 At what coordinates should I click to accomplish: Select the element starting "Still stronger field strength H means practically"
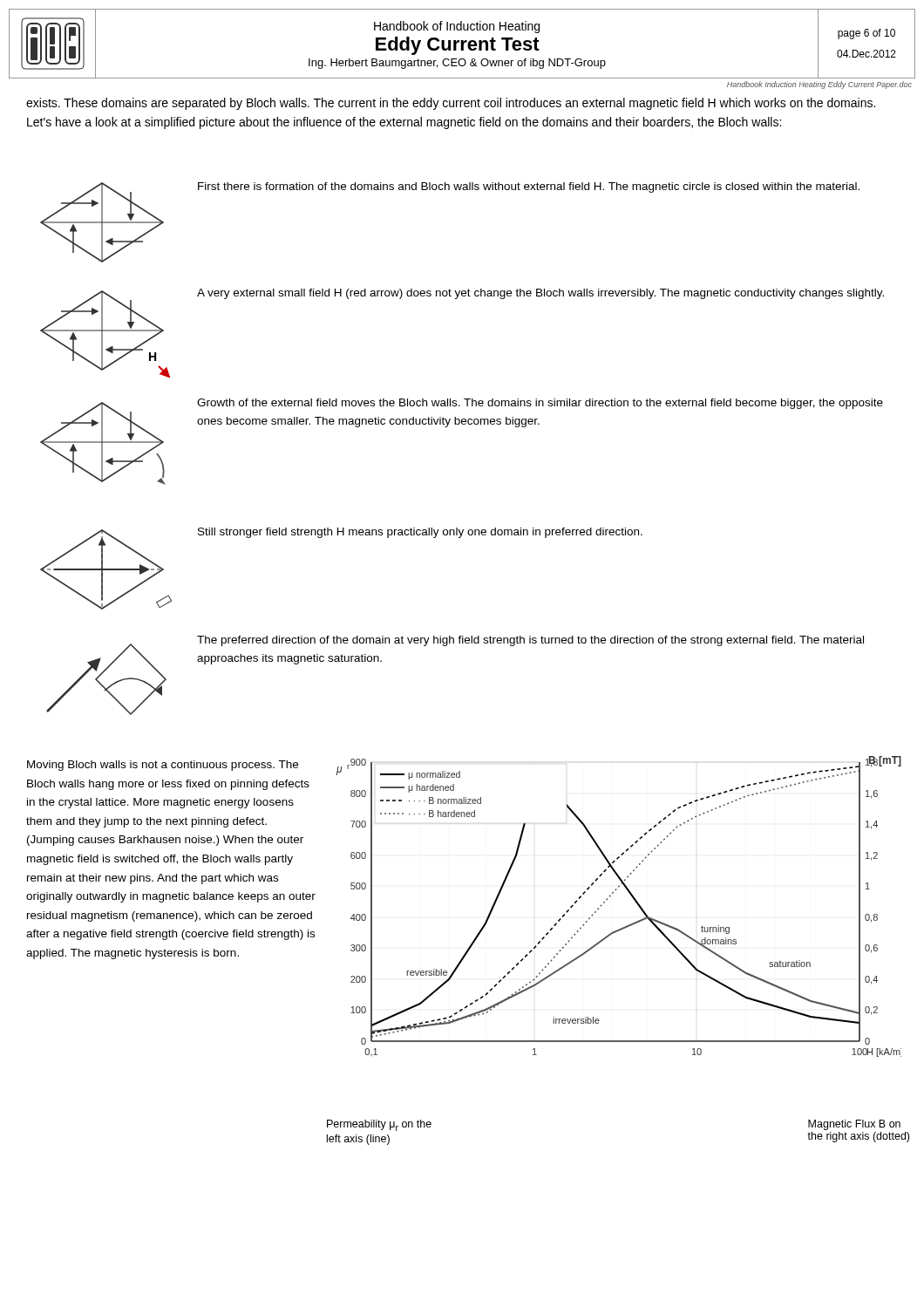coord(420,531)
